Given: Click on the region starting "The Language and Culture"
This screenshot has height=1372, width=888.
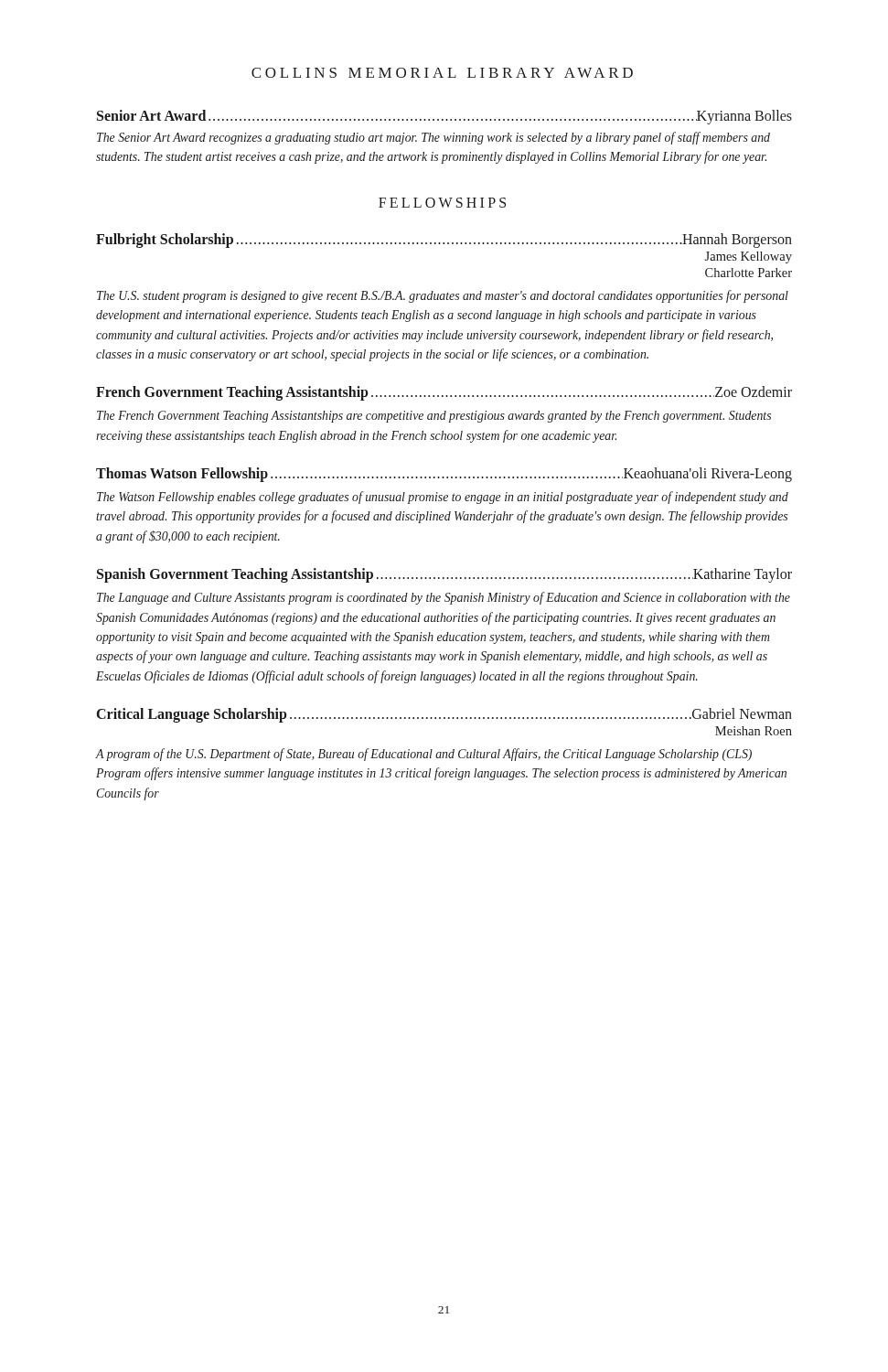Looking at the screenshot, I should pos(443,637).
